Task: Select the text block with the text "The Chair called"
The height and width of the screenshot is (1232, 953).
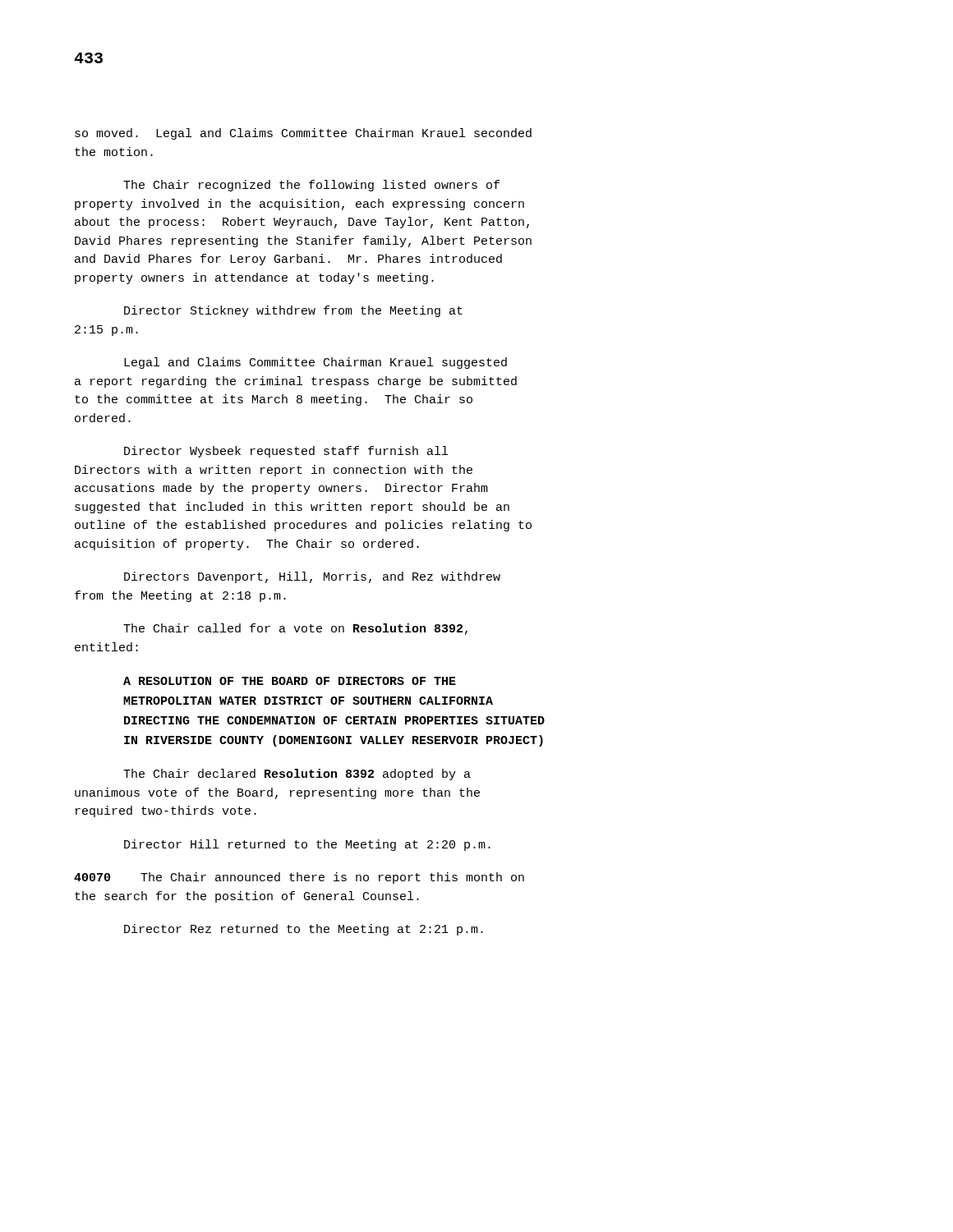Action: click(272, 639)
